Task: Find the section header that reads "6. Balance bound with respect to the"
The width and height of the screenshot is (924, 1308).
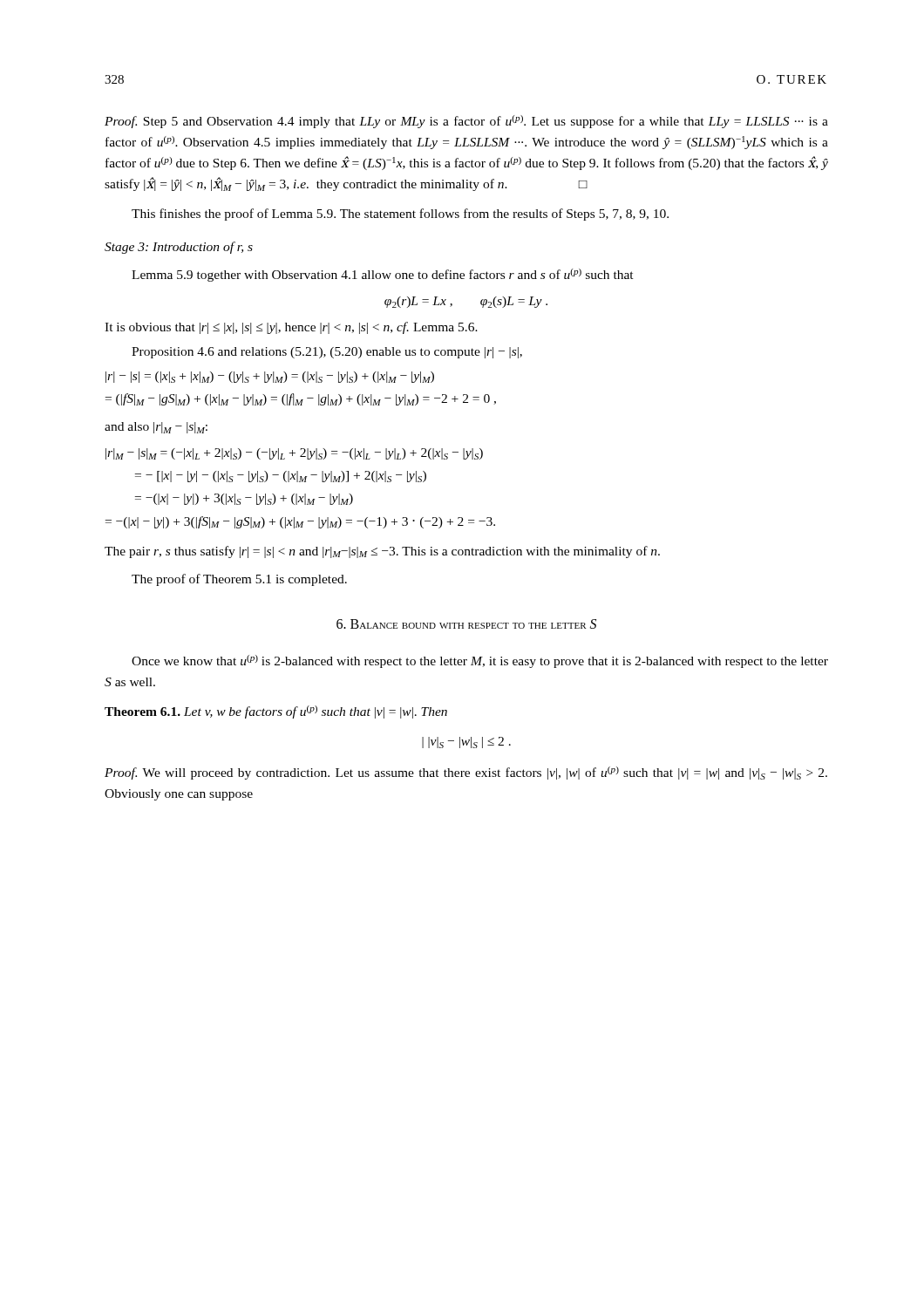Action: [x=466, y=624]
